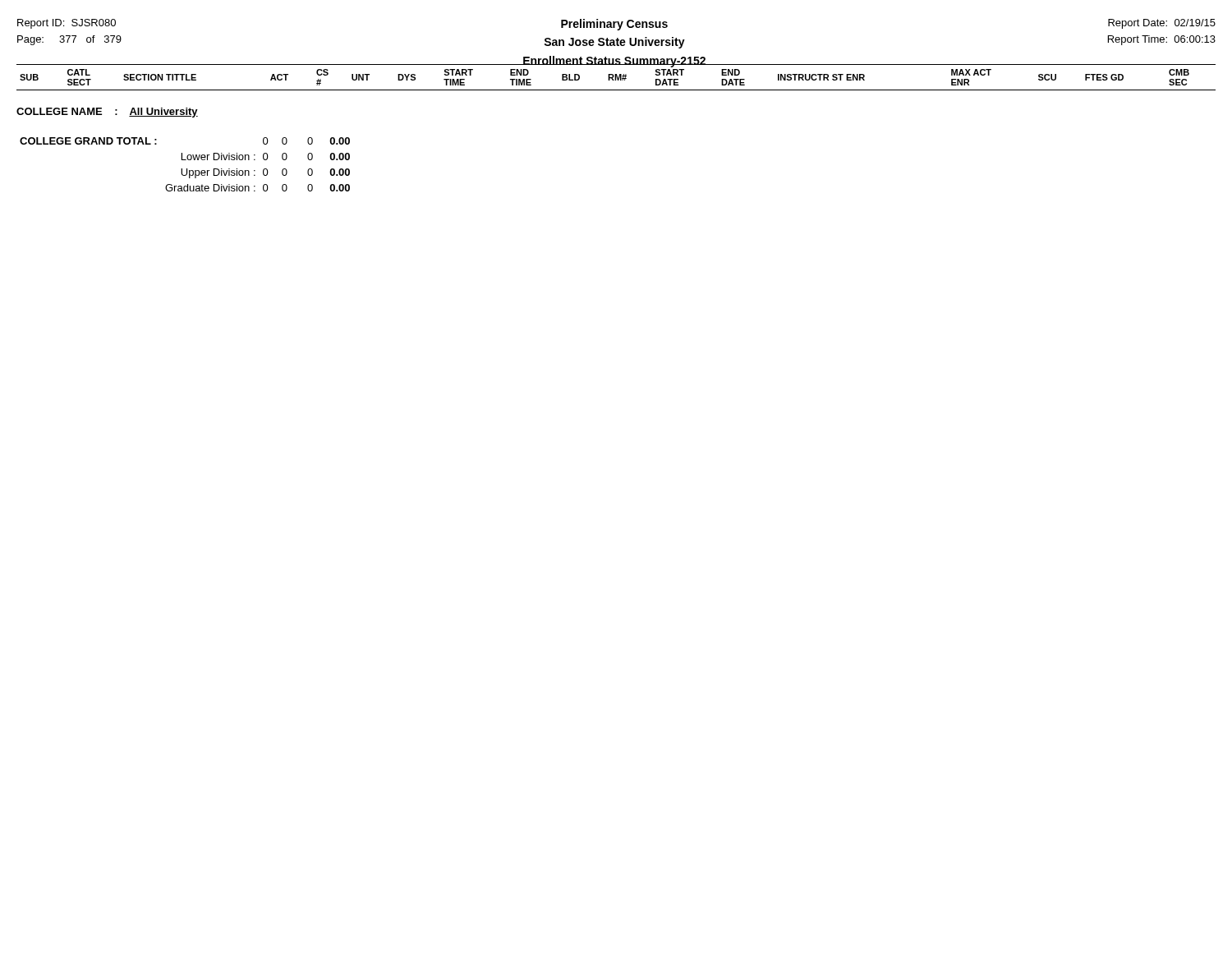Where does it say "COLLEGE NAME : All University"?
The height and width of the screenshot is (953, 1232).
pyautogui.click(x=107, y=111)
